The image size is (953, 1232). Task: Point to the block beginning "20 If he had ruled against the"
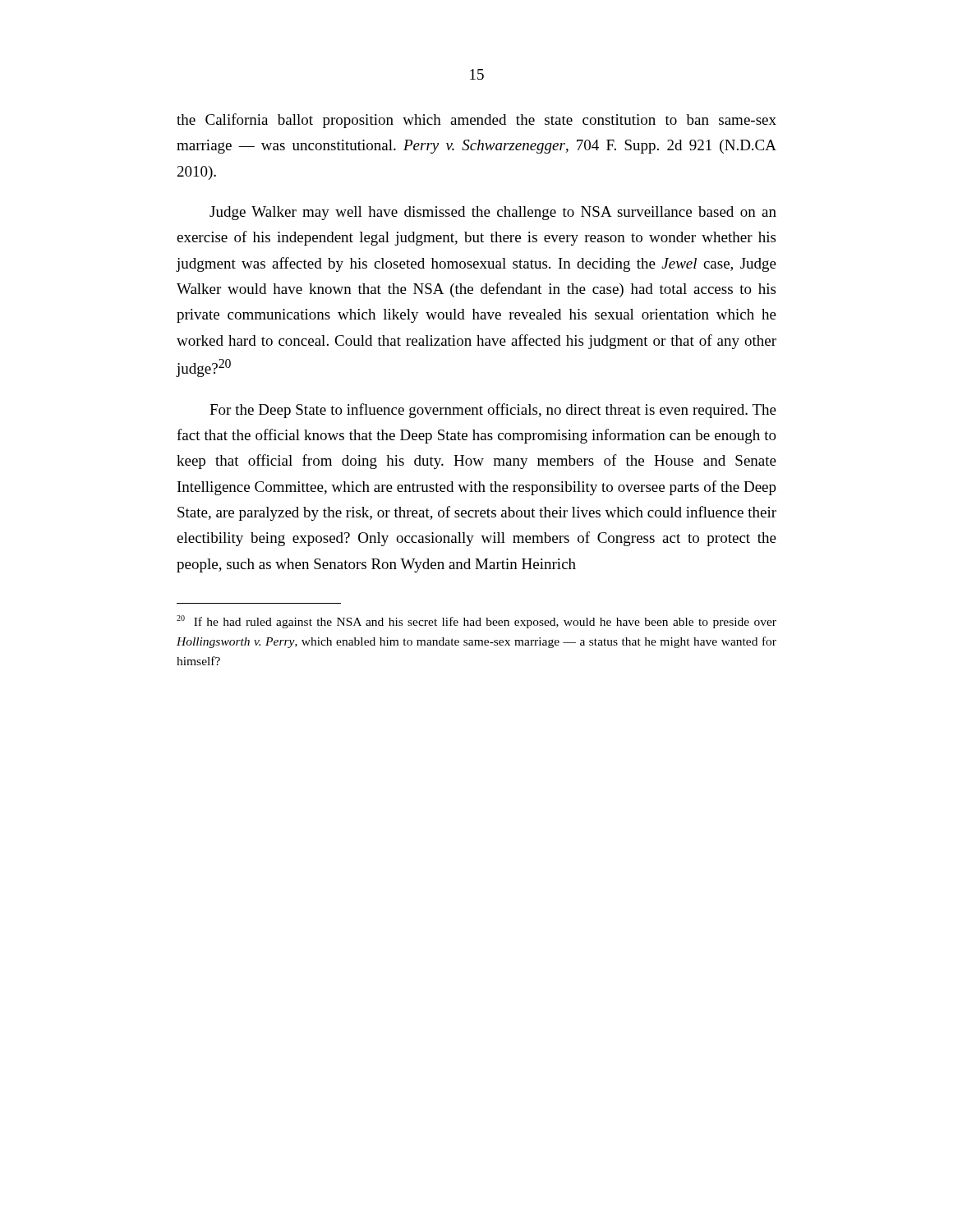476,641
